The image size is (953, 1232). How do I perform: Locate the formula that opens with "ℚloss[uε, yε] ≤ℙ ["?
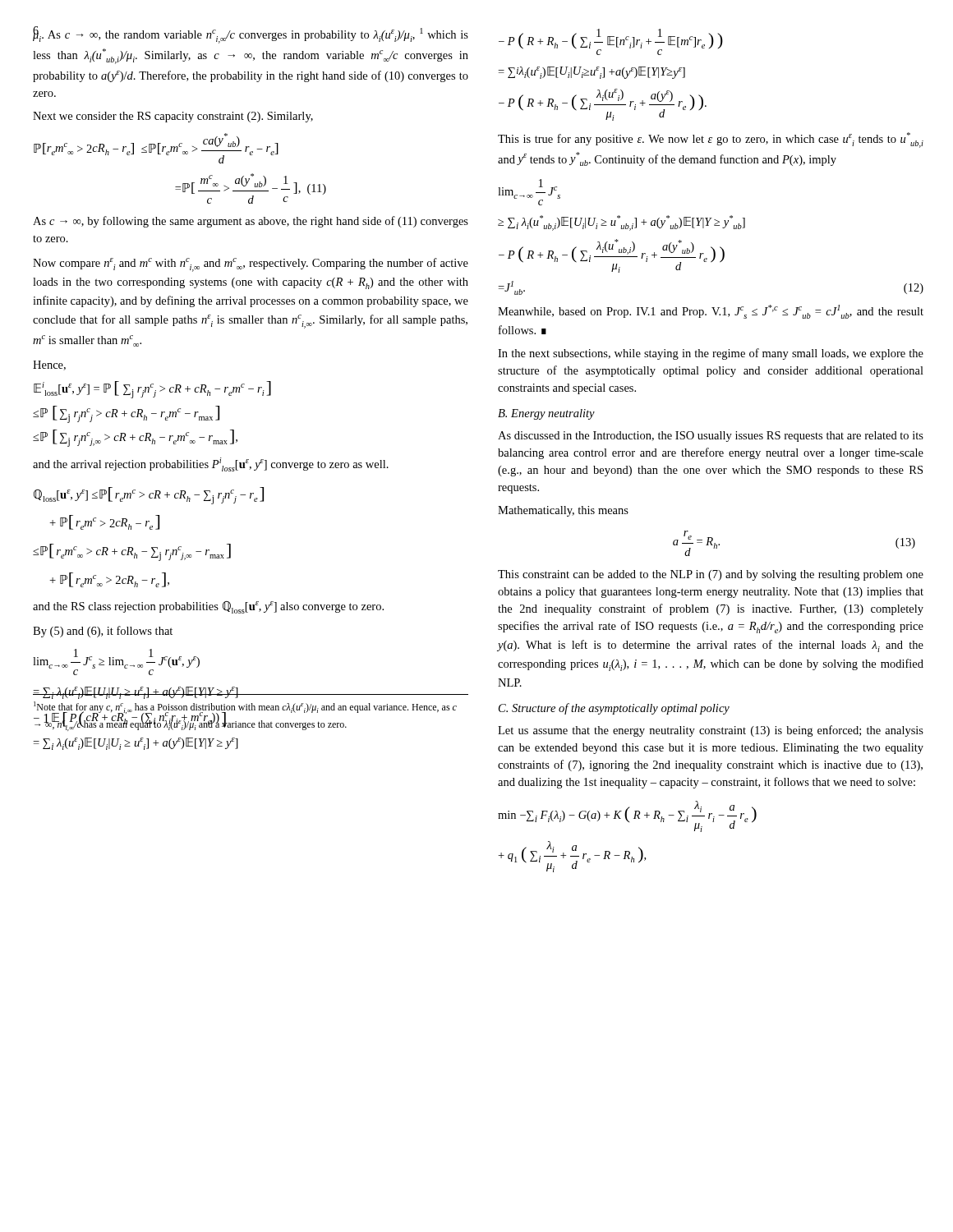(x=149, y=496)
